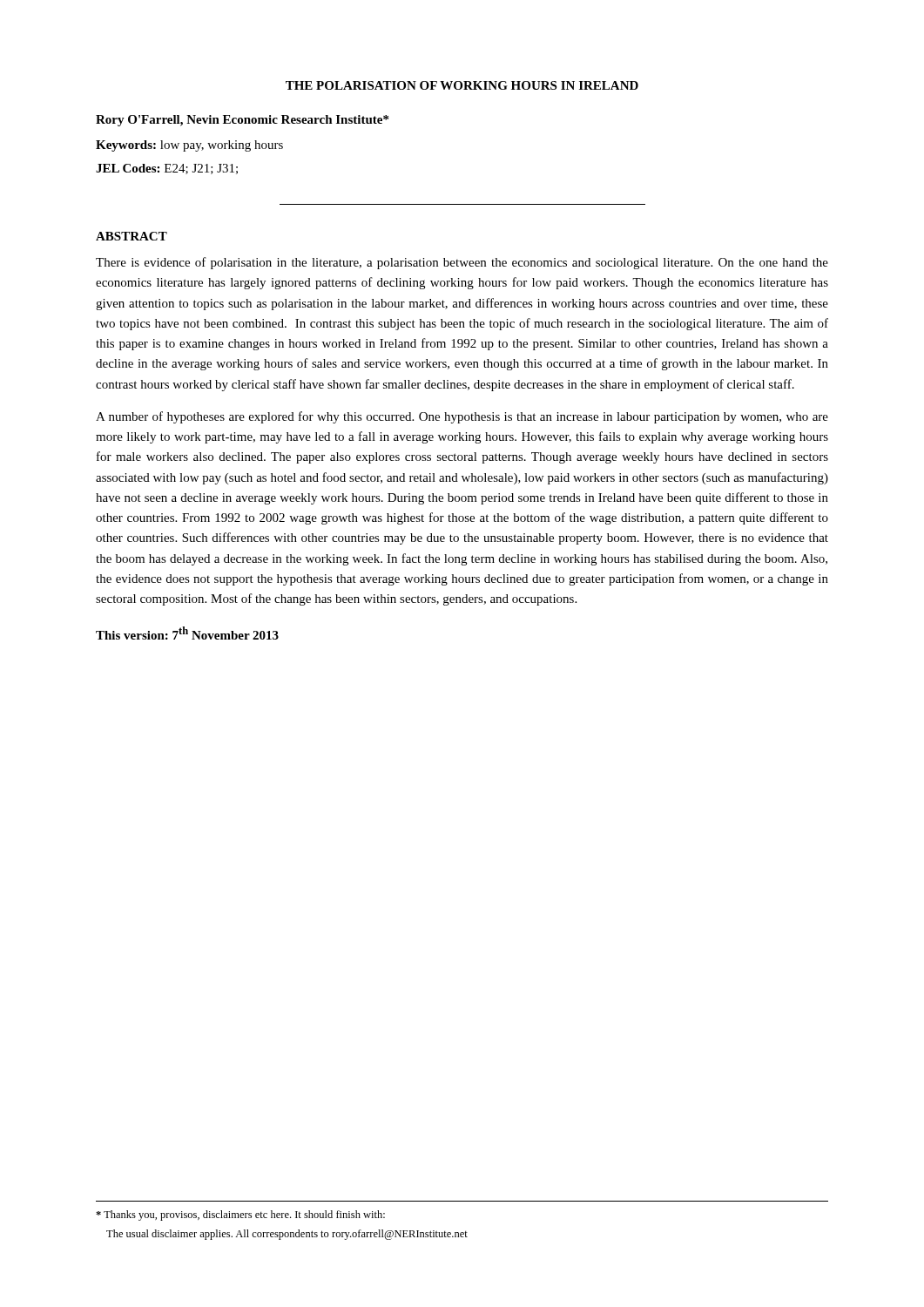This screenshot has width=924, height=1307.
Task: Point to "JEL Codes: E24; J21; J31;"
Action: point(167,168)
